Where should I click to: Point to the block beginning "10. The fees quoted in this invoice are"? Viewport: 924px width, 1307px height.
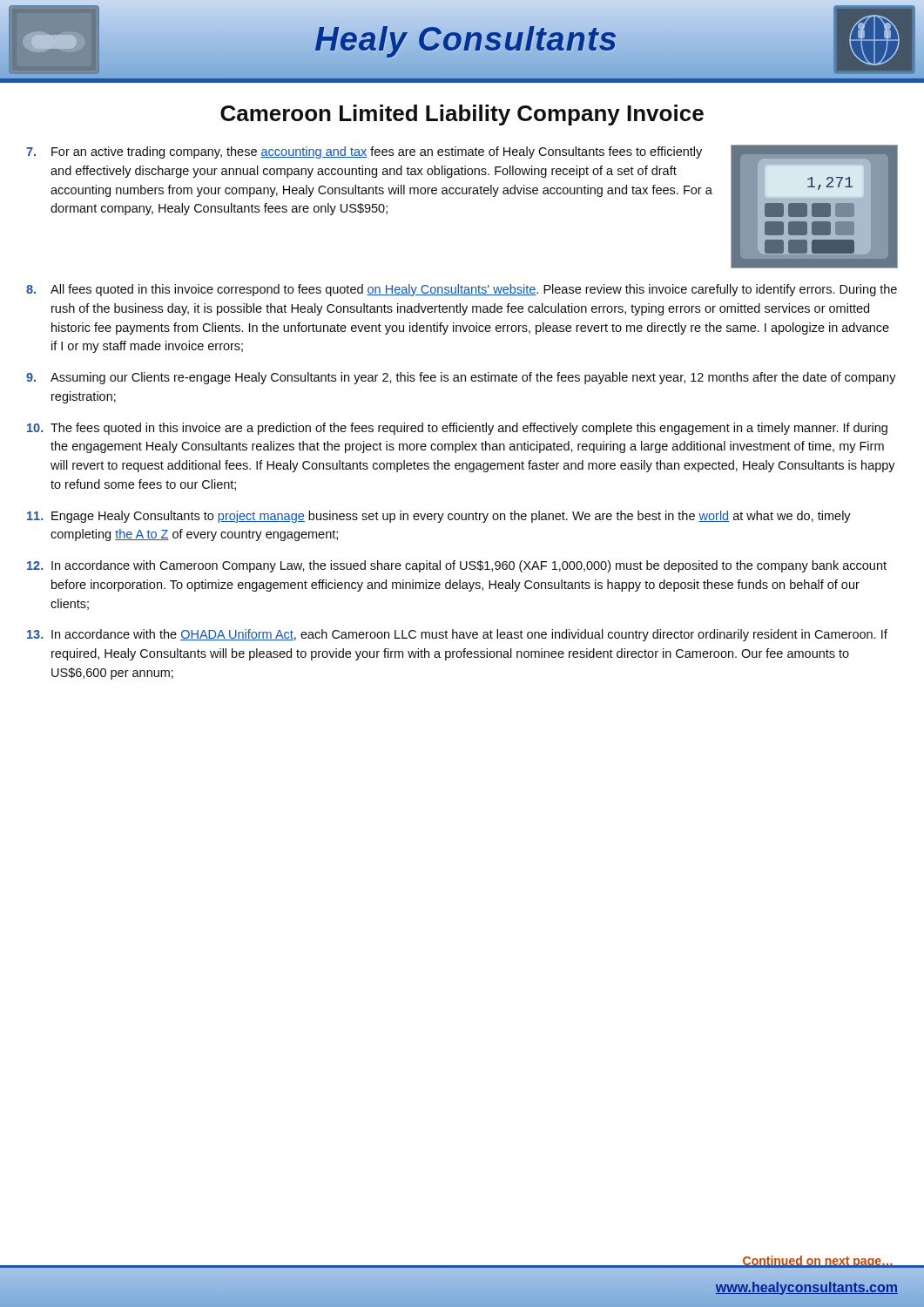(462, 457)
